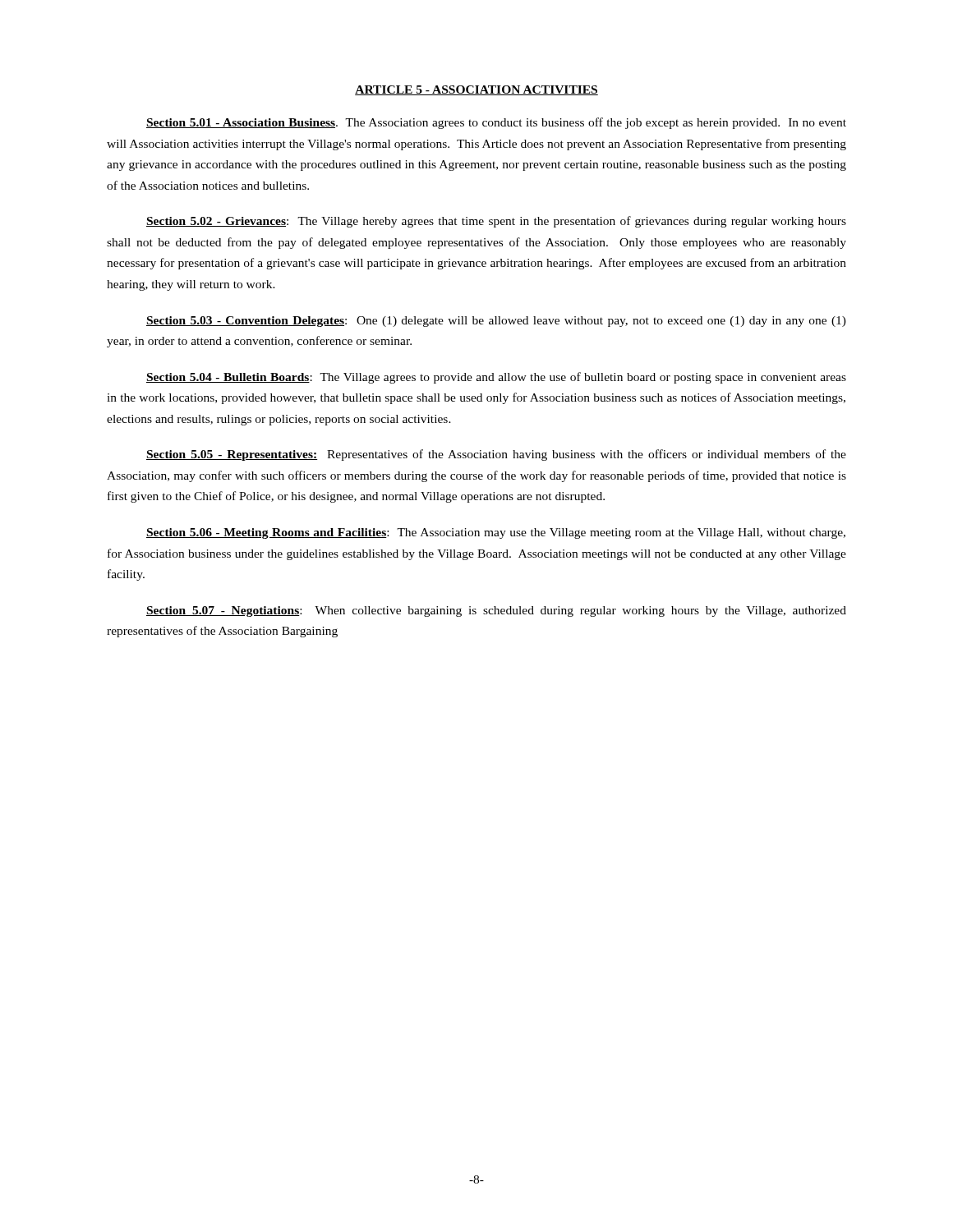Find the block starting "Section 5.06 -"
The width and height of the screenshot is (953, 1232).
point(476,553)
